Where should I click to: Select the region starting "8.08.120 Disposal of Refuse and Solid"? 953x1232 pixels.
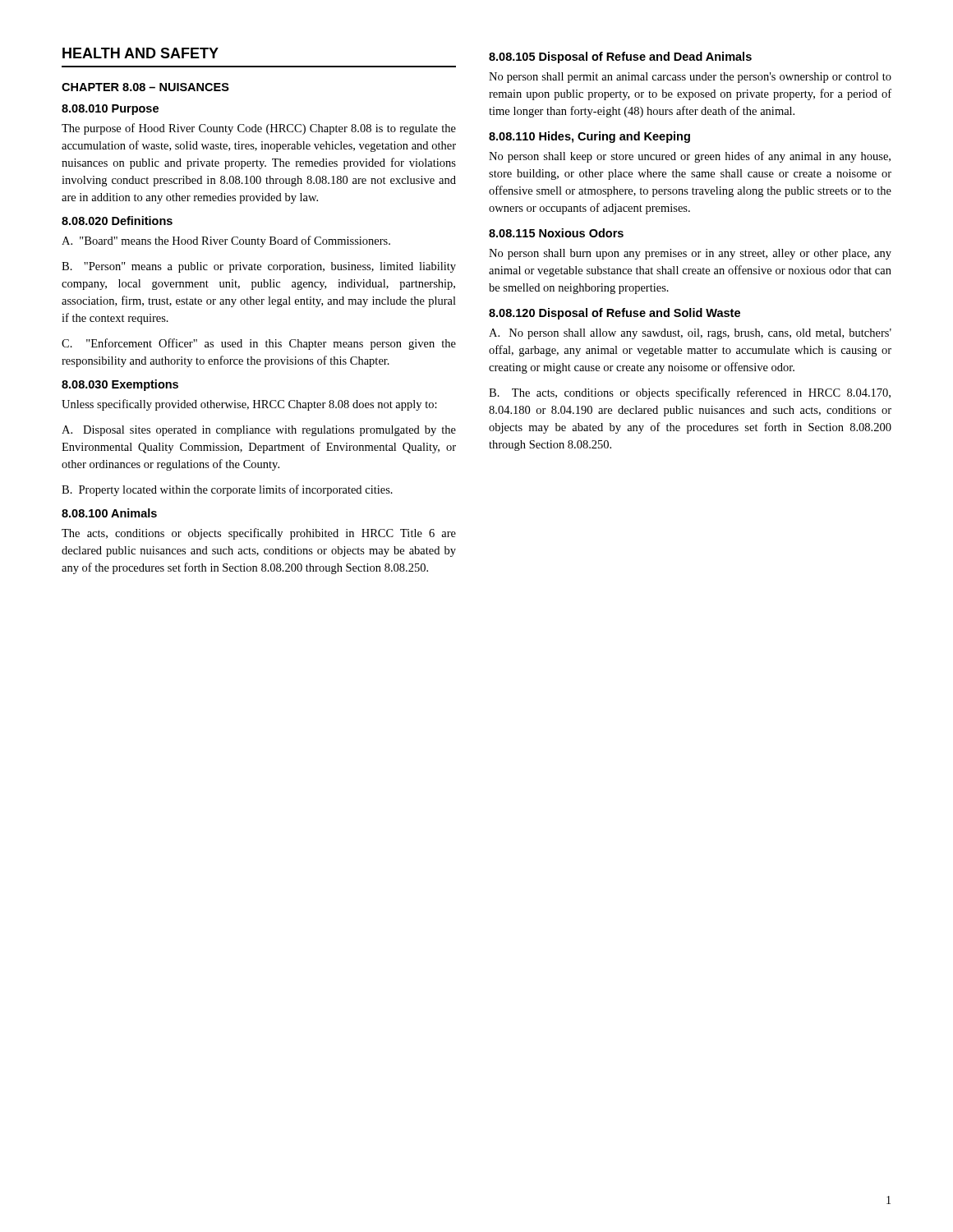615,313
